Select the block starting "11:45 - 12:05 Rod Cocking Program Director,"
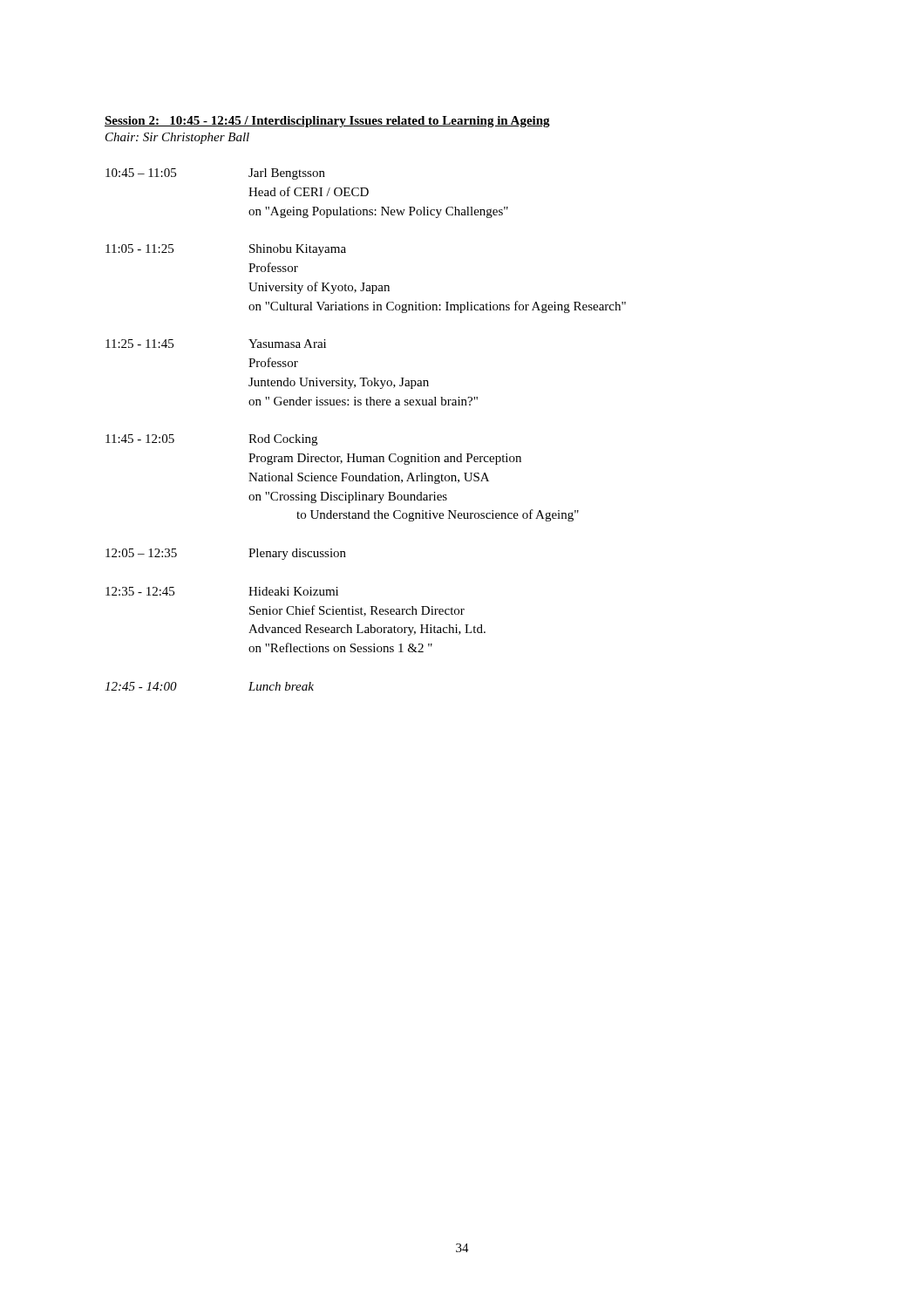 (x=462, y=487)
